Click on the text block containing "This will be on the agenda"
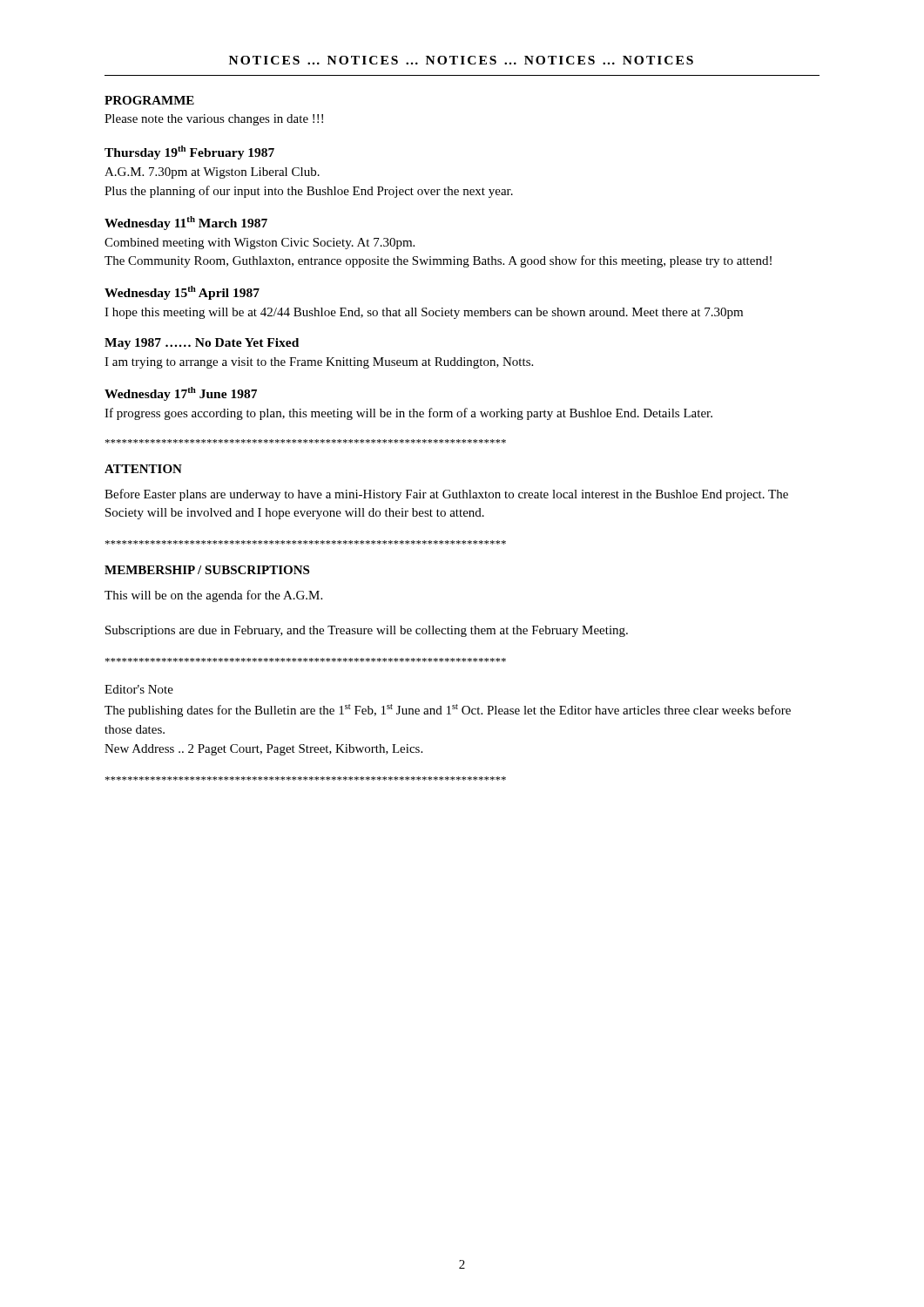 click(214, 595)
